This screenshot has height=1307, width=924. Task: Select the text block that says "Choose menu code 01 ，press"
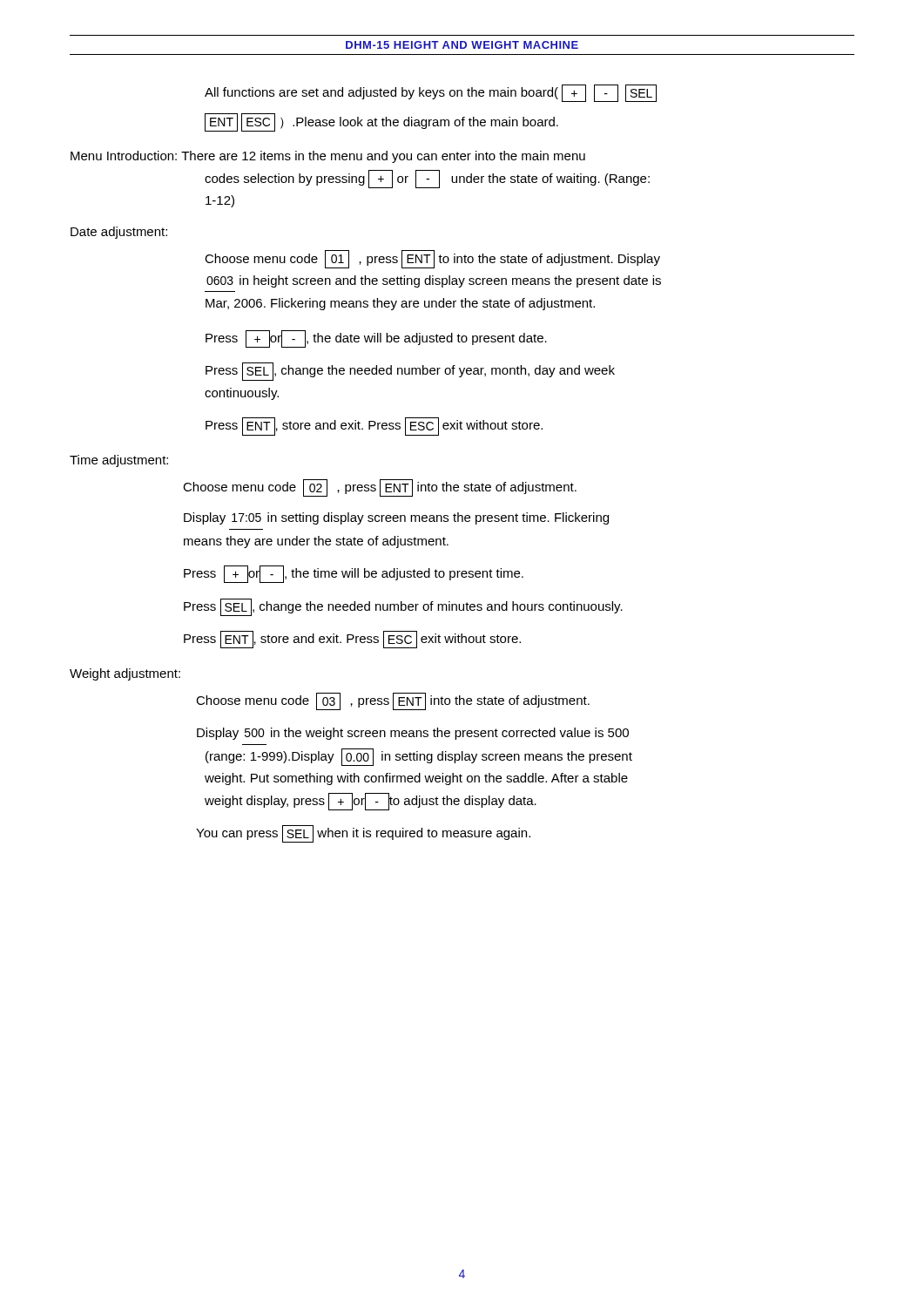[432, 259]
